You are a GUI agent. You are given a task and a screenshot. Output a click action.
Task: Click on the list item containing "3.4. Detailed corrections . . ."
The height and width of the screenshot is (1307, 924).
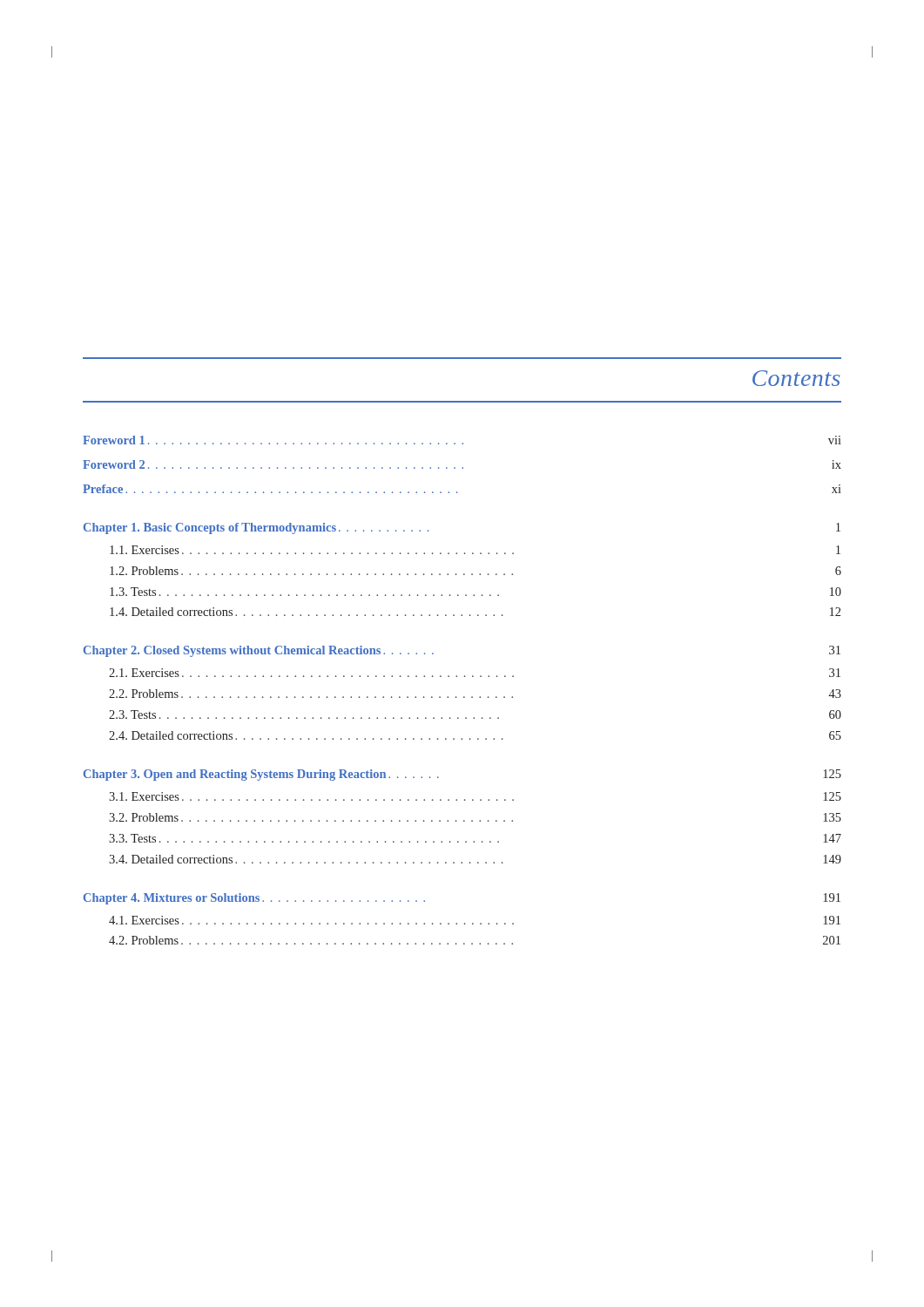tap(475, 860)
